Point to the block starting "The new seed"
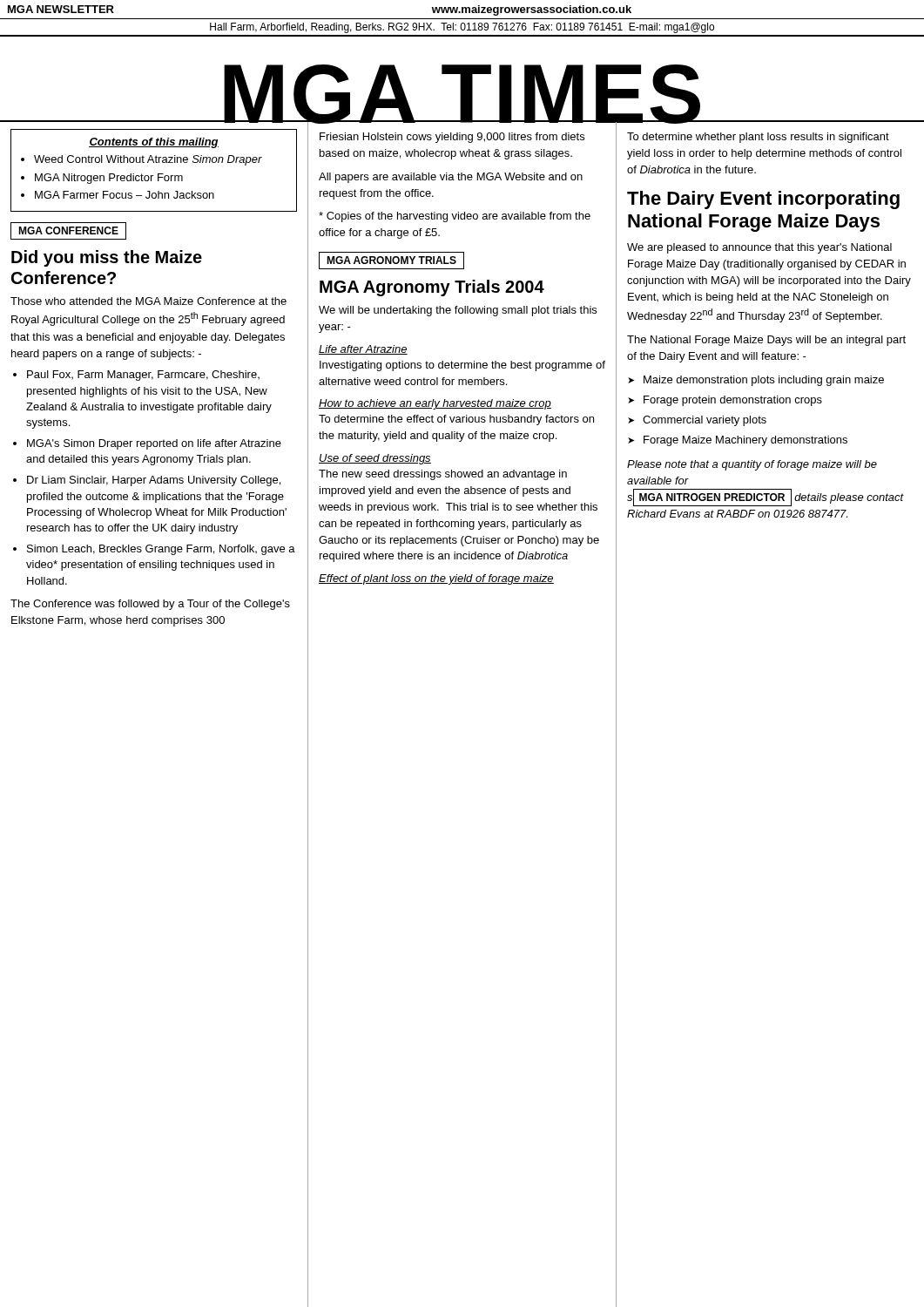 459,515
